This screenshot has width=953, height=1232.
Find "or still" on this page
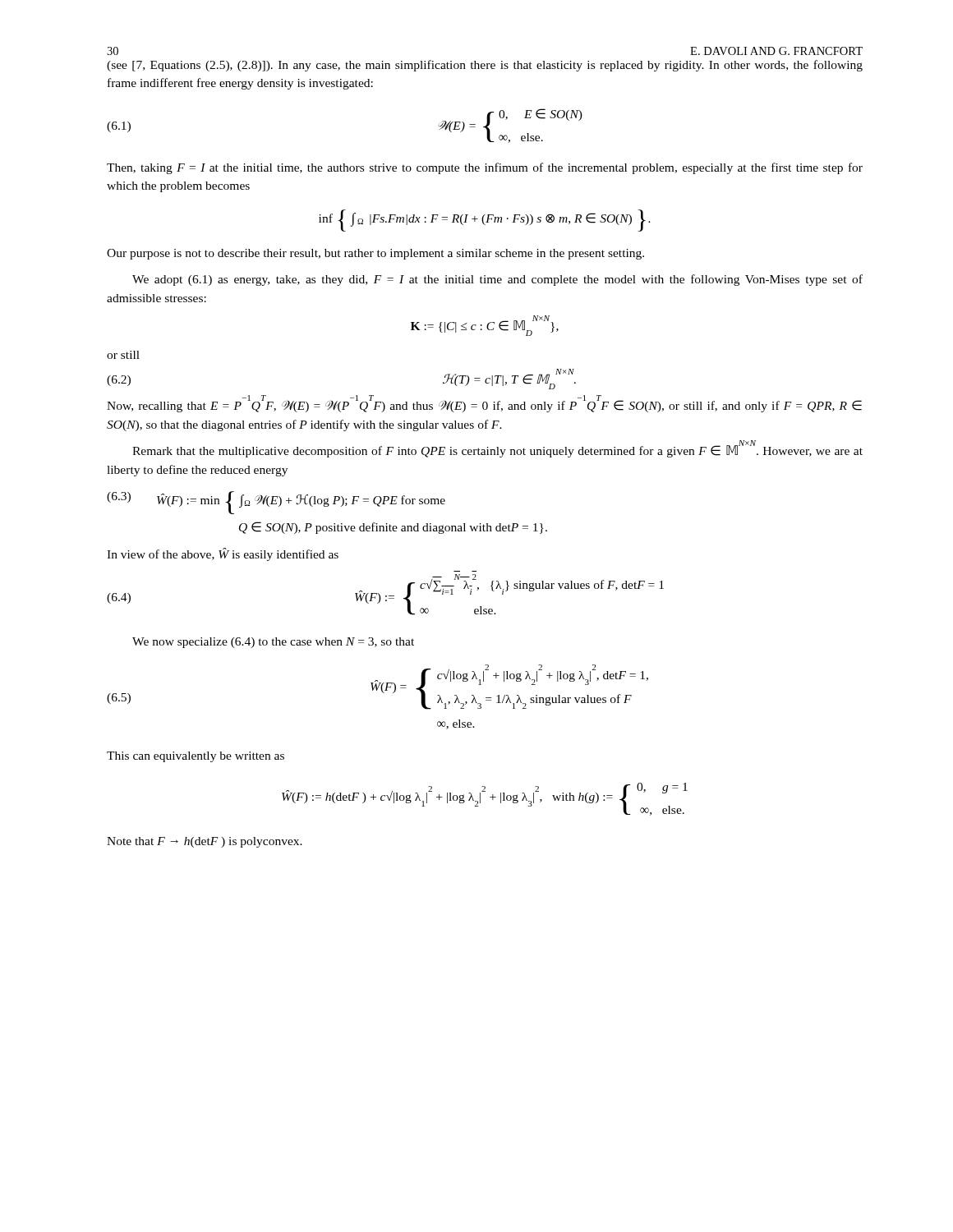click(x=123, y=355)
